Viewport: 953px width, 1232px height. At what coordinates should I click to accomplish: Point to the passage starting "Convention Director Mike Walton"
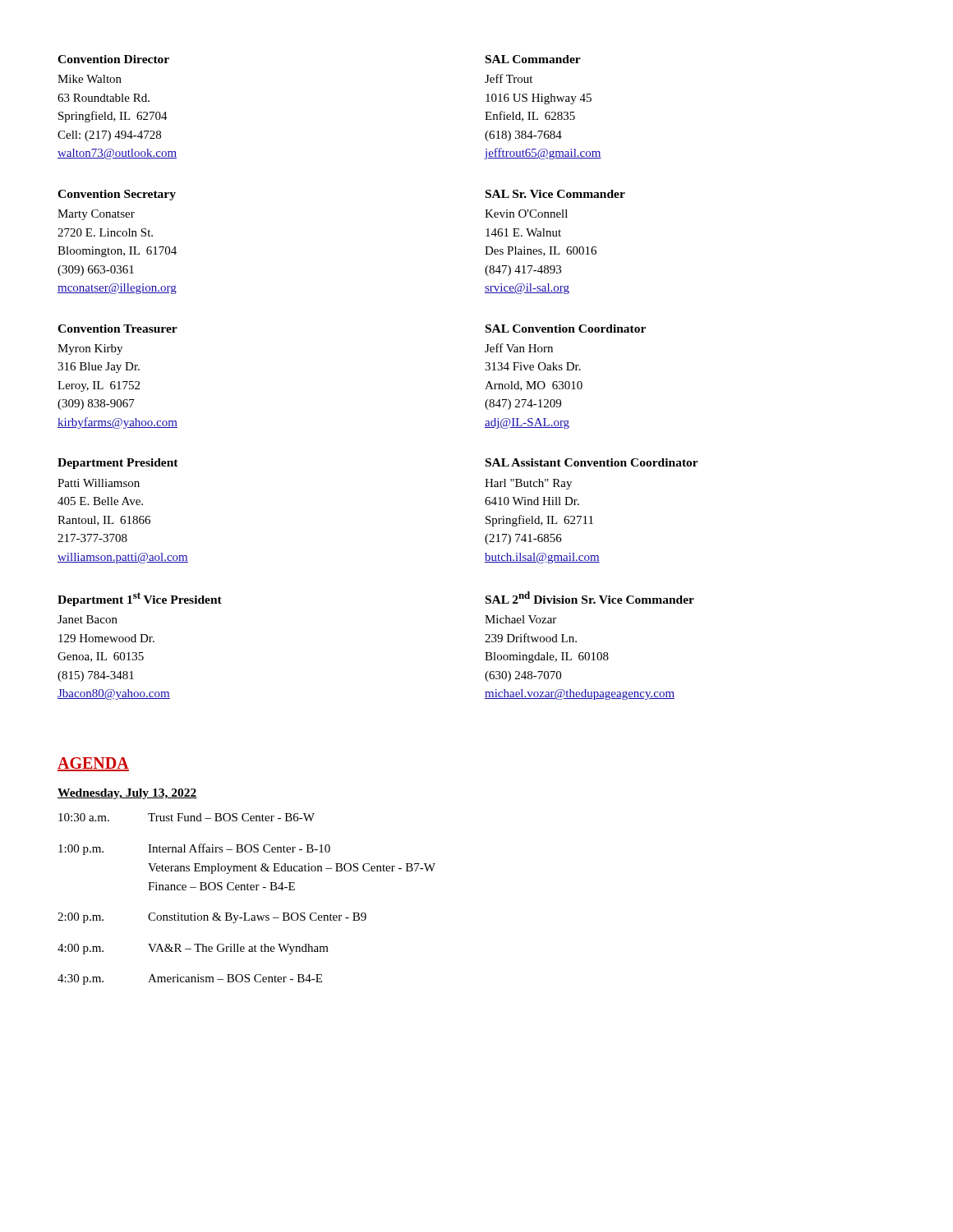coord(113,59)
